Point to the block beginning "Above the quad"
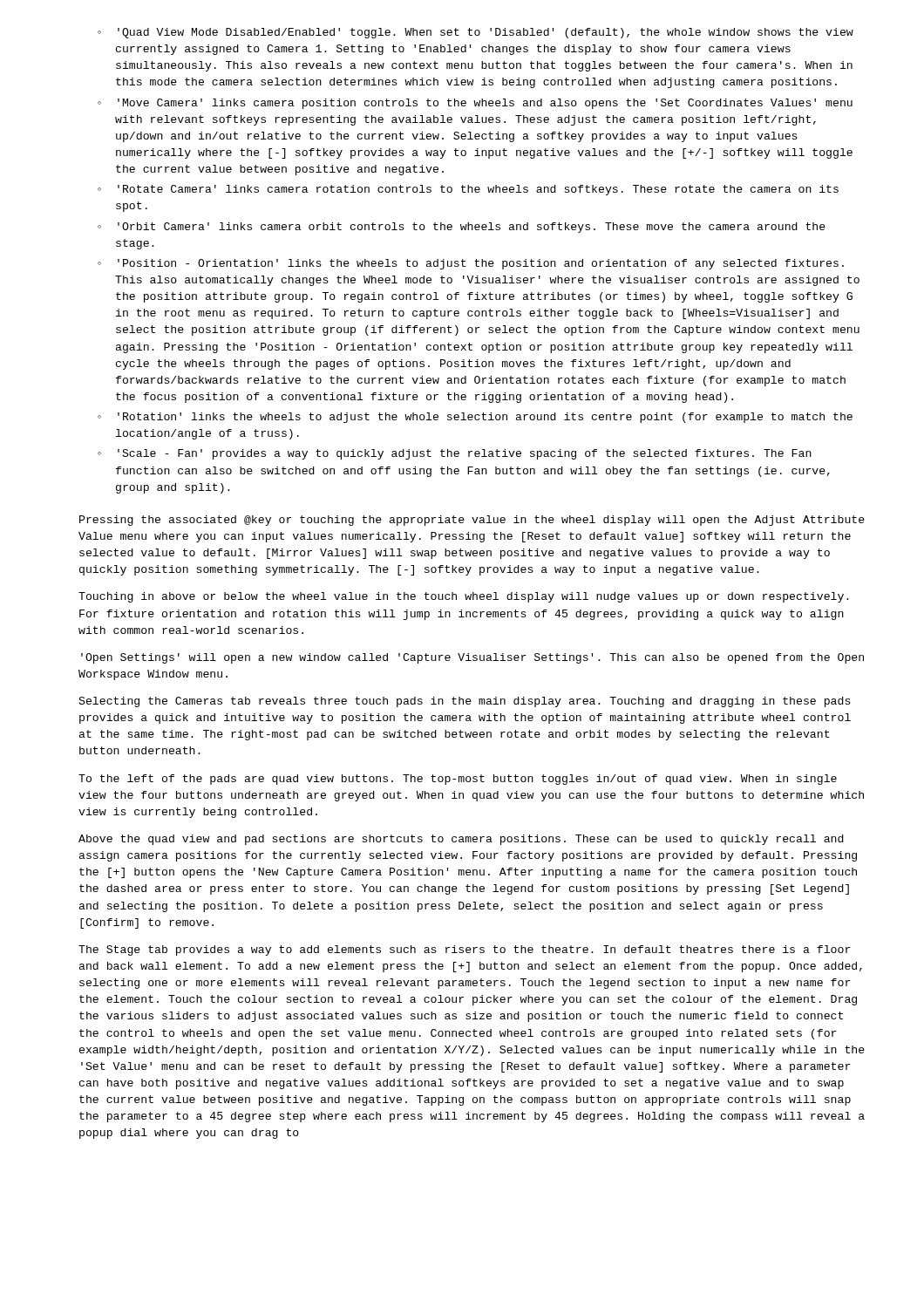 (468, 881)
